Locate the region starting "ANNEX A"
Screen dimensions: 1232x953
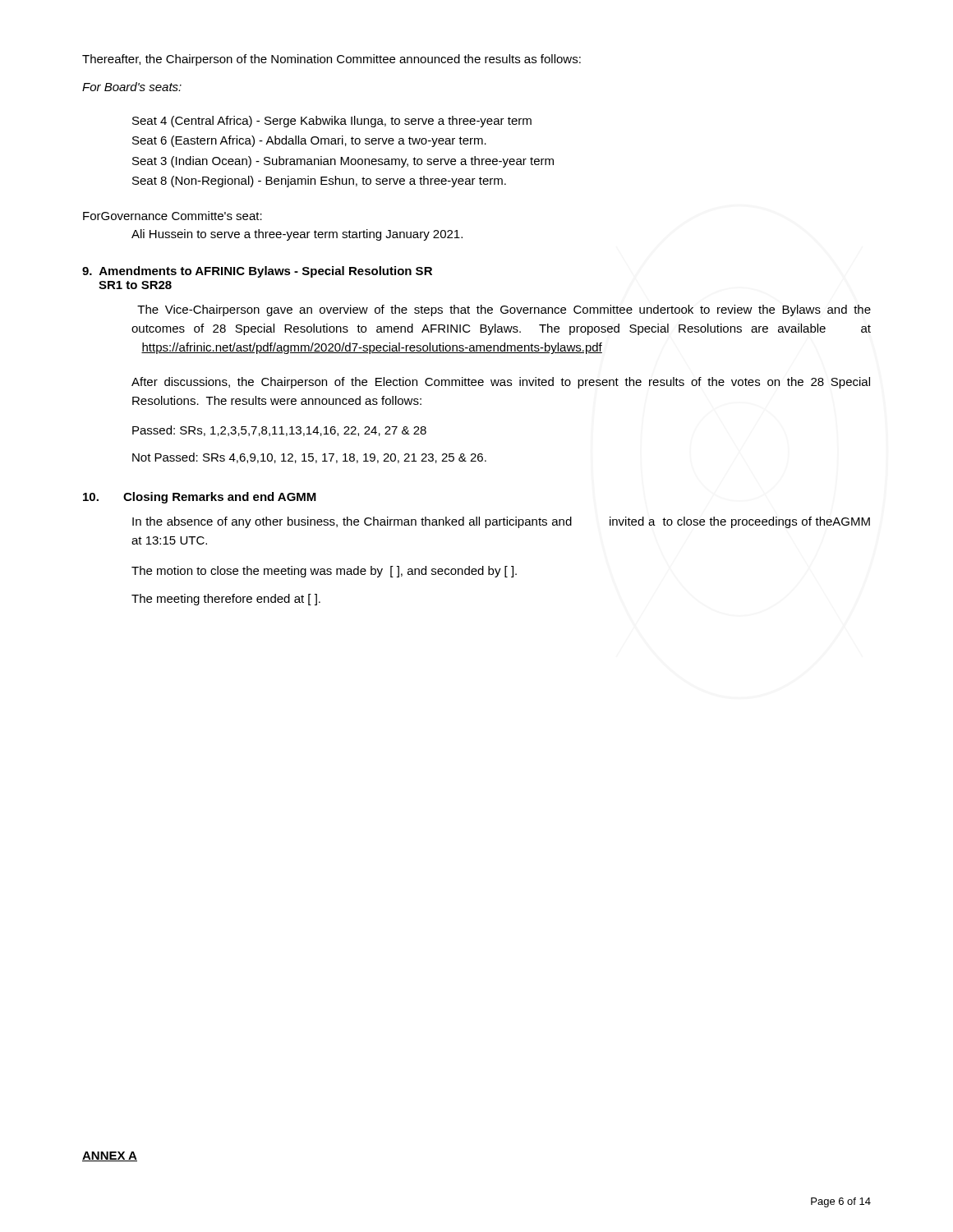tap(110, 1155)
